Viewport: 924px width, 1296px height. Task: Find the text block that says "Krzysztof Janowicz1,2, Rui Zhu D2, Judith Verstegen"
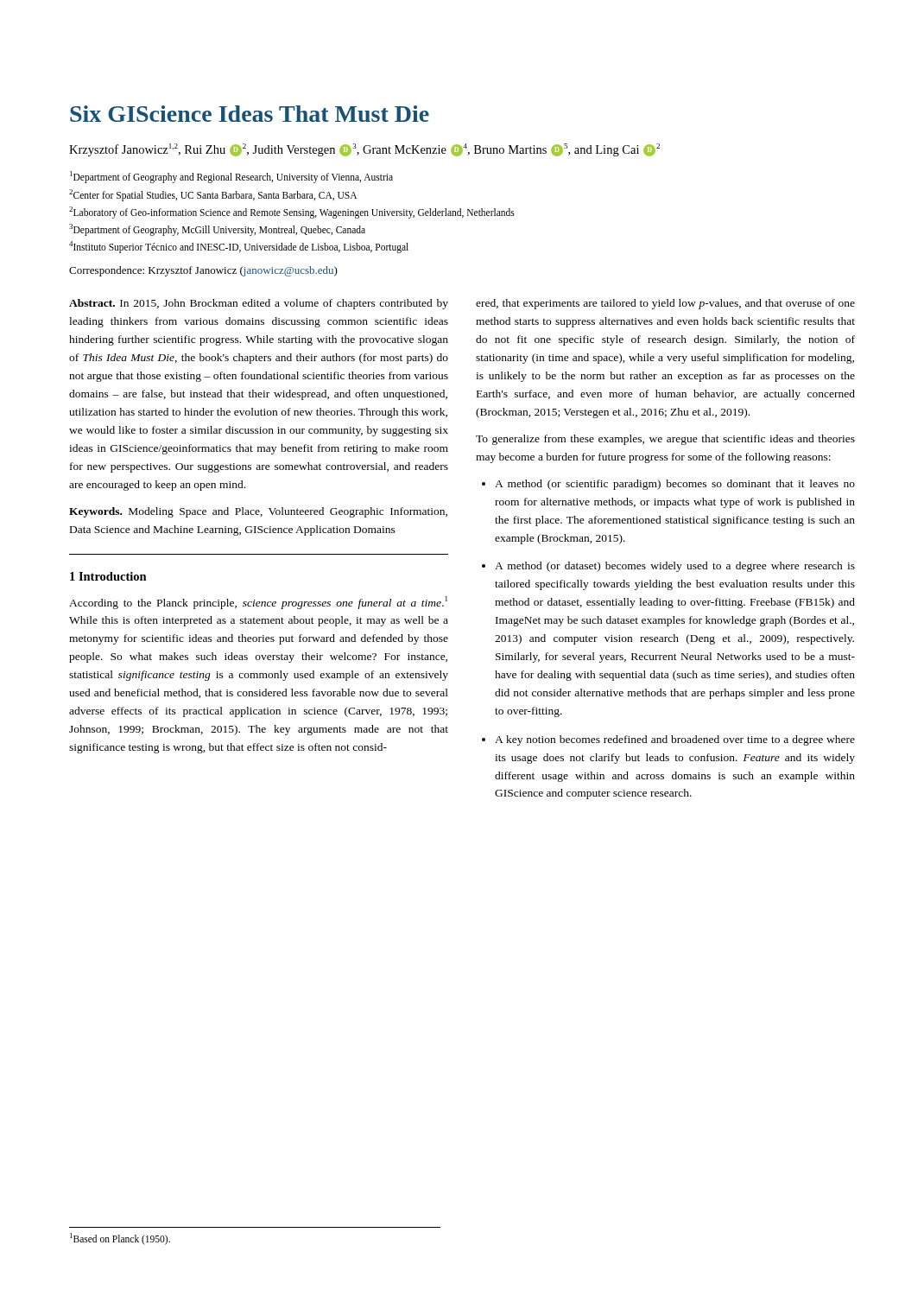coord(365,149)
